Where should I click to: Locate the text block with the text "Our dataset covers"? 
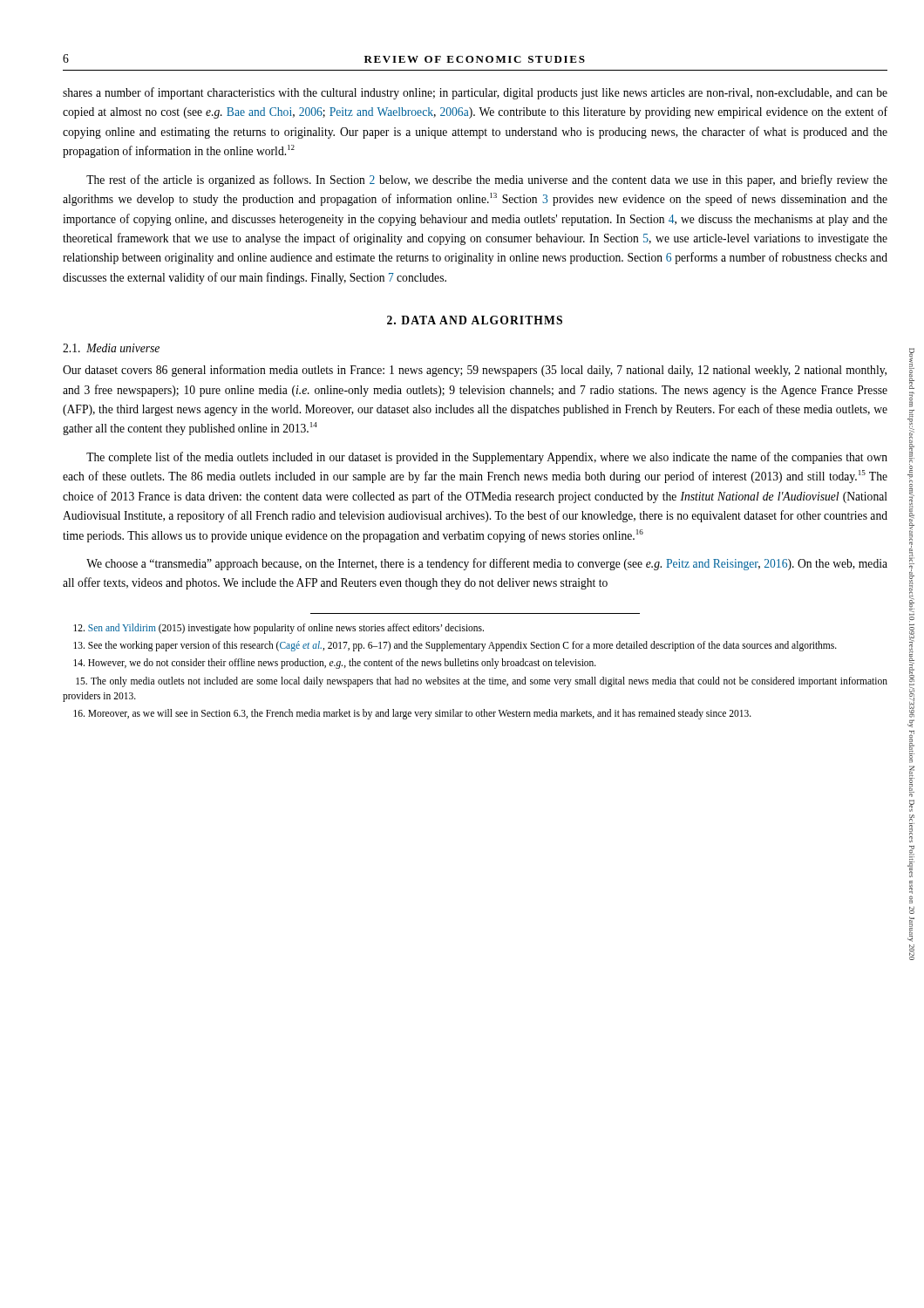[475, 400]
